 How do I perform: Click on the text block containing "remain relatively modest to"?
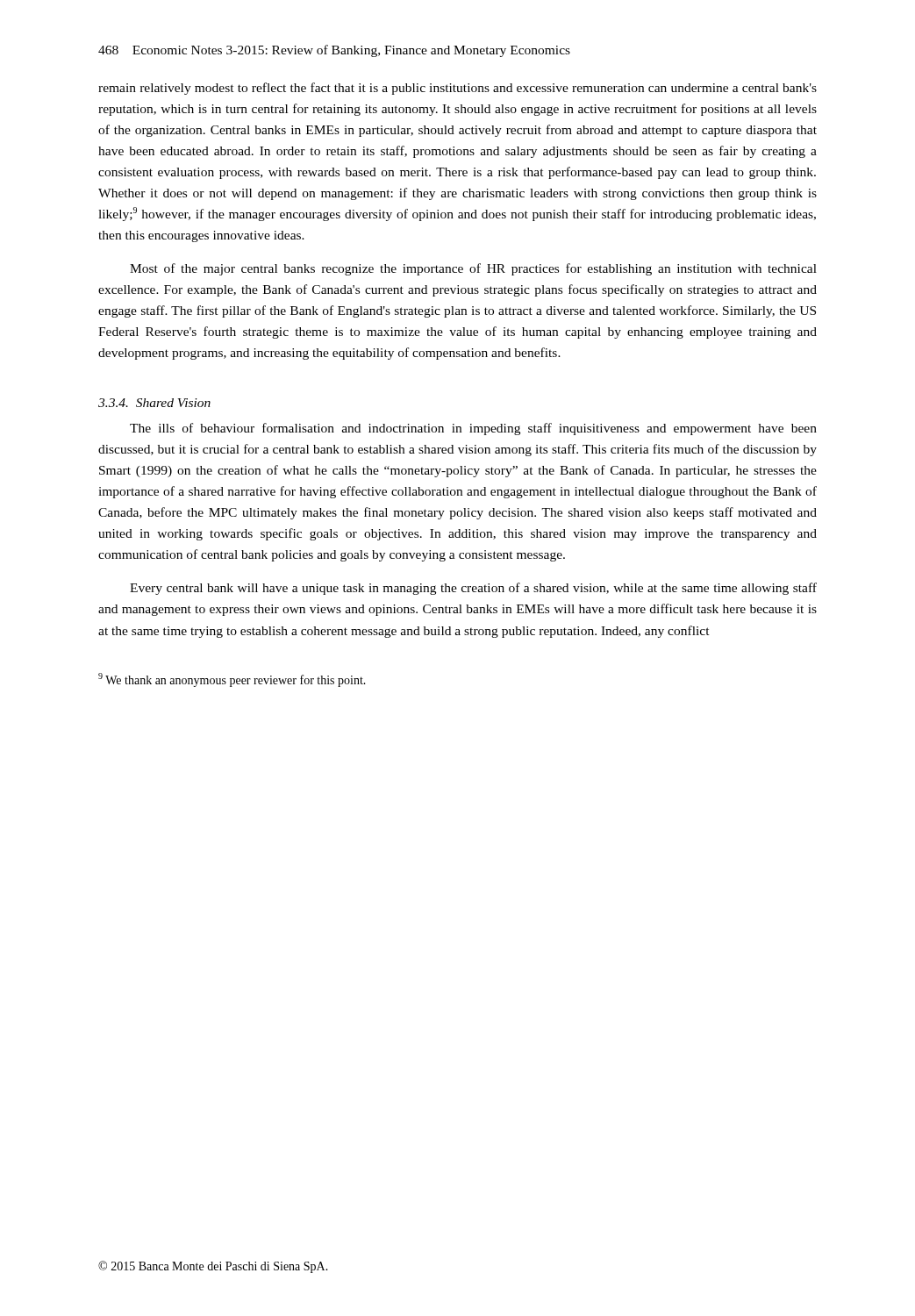[x=458, y=162]
